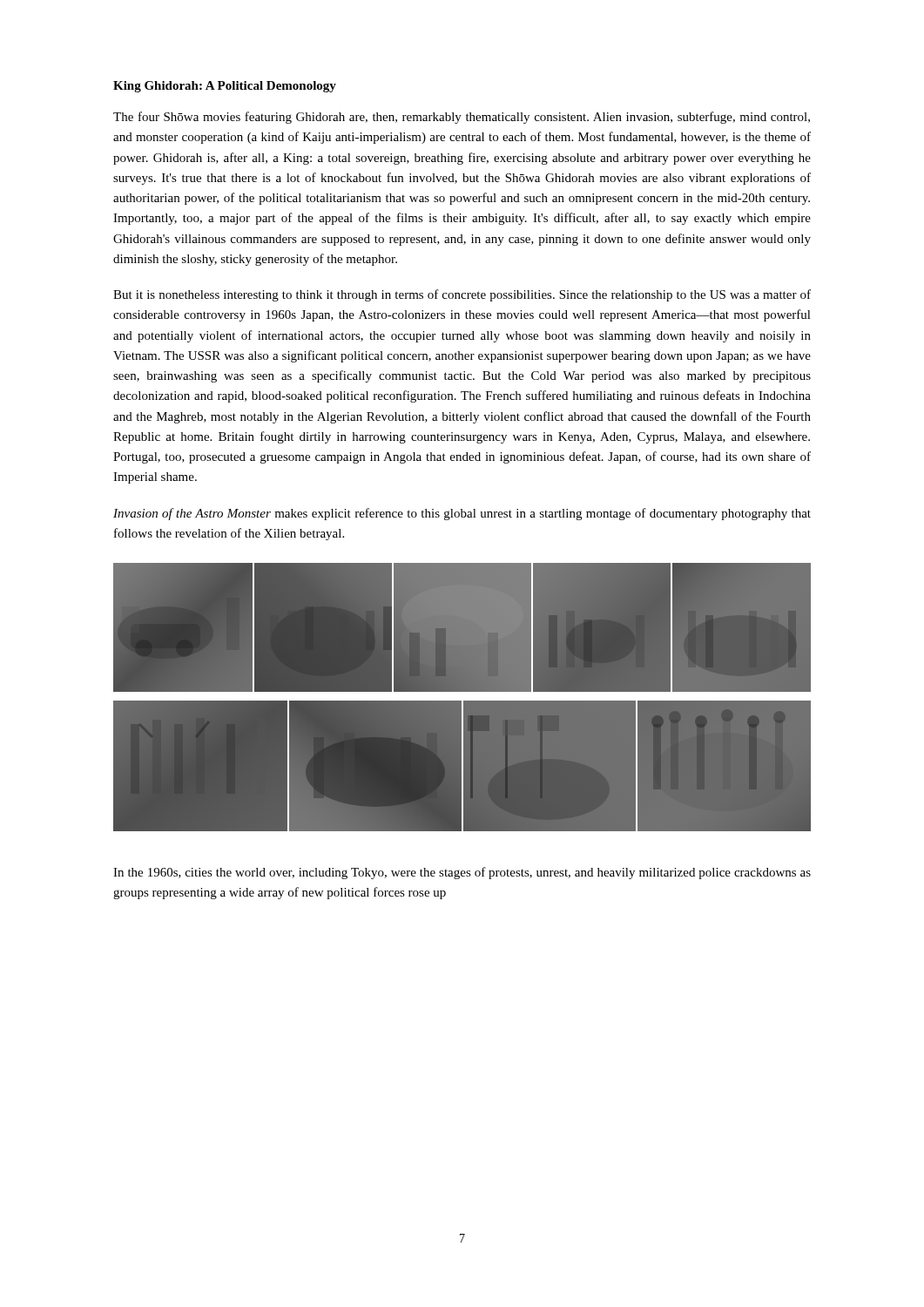
Task: Find the block on this page that starts "In the 1960s, cities the world"
Action: coord(462,882)
